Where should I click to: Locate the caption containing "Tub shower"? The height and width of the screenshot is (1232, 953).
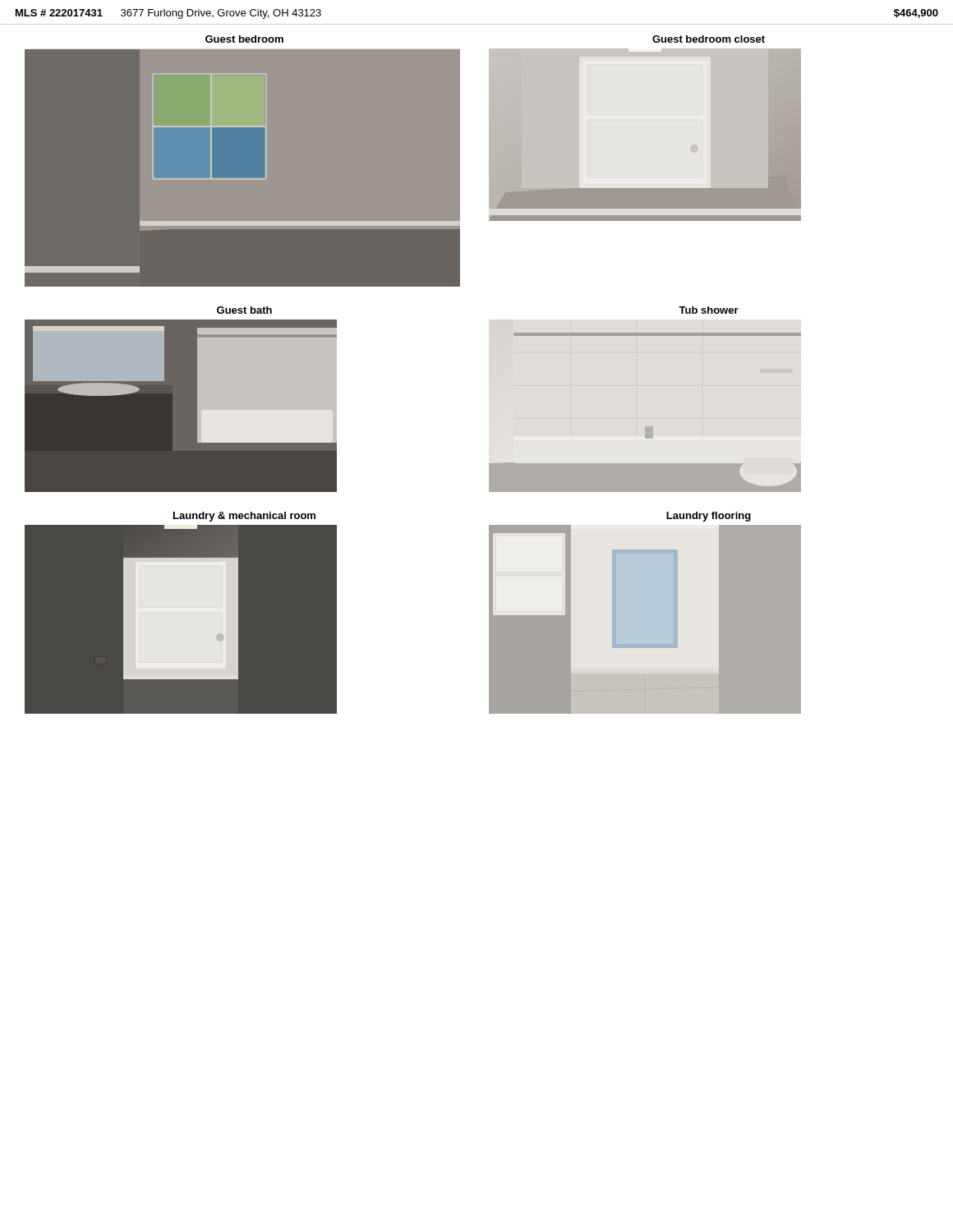[x=709, y=310]
